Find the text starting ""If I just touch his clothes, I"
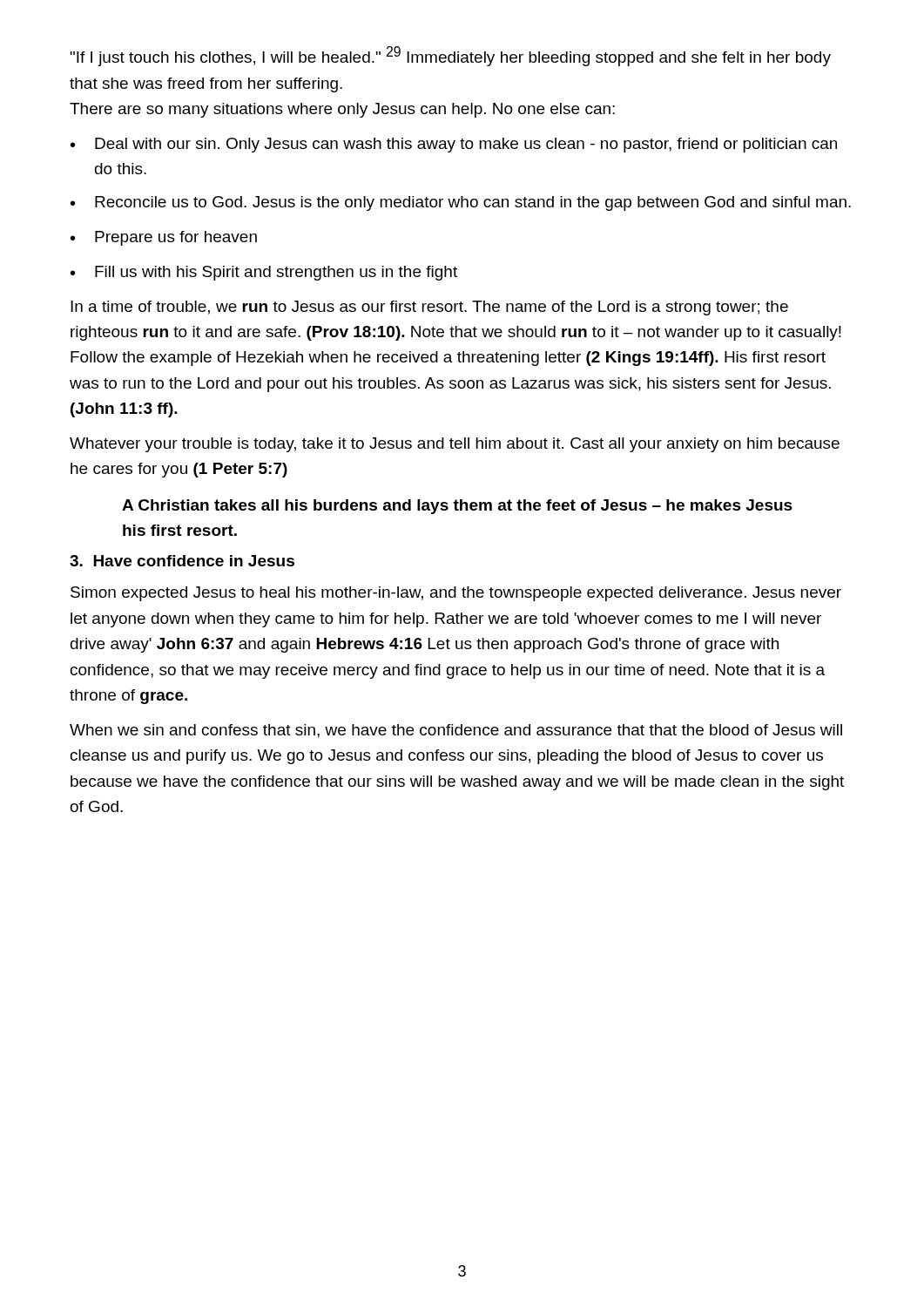The height and width of the screenshot is (1307, 924). (x=451, y=56)
